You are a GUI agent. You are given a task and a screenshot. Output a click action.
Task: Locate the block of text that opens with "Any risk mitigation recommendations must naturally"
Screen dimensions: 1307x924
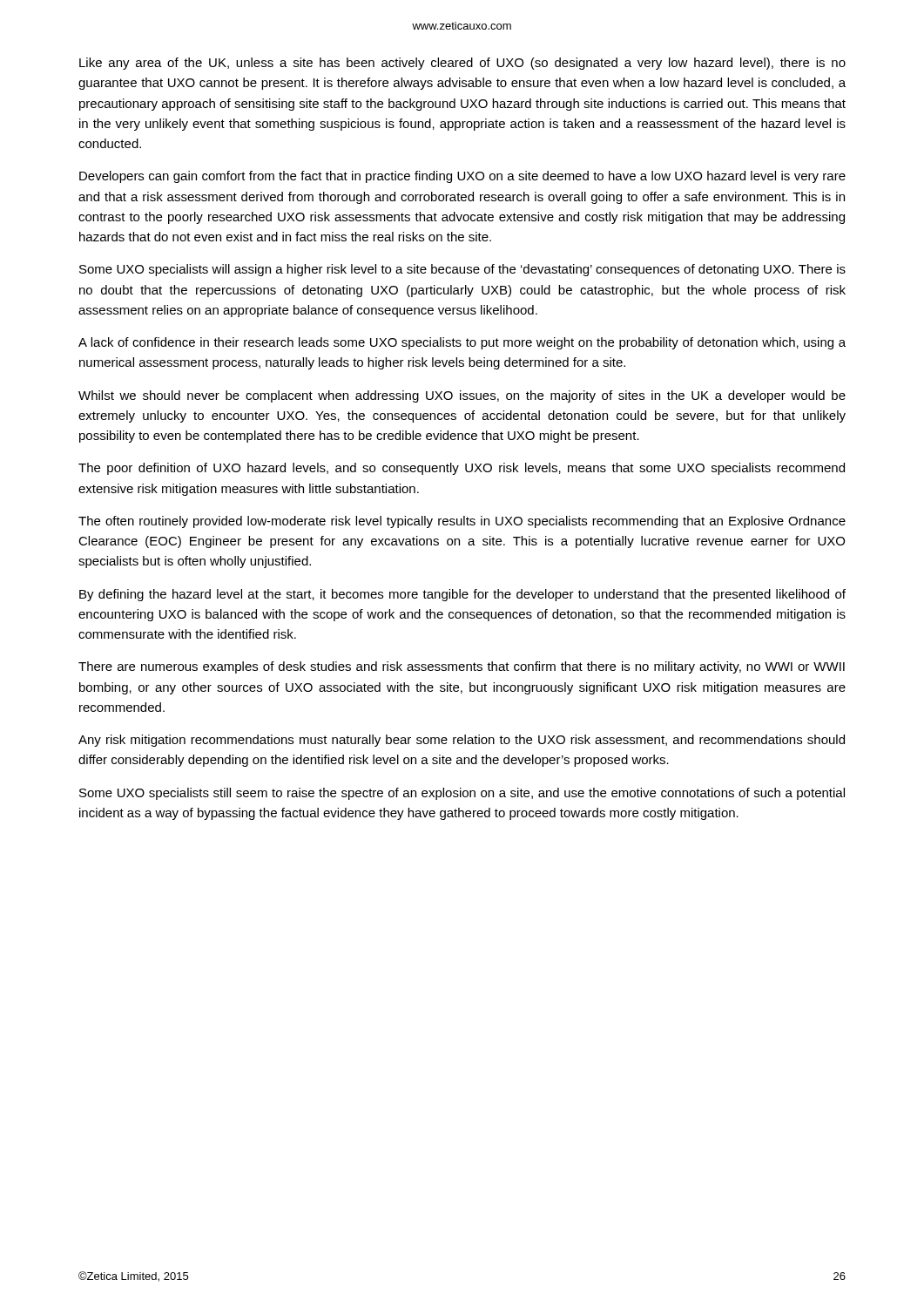[462, 750]
